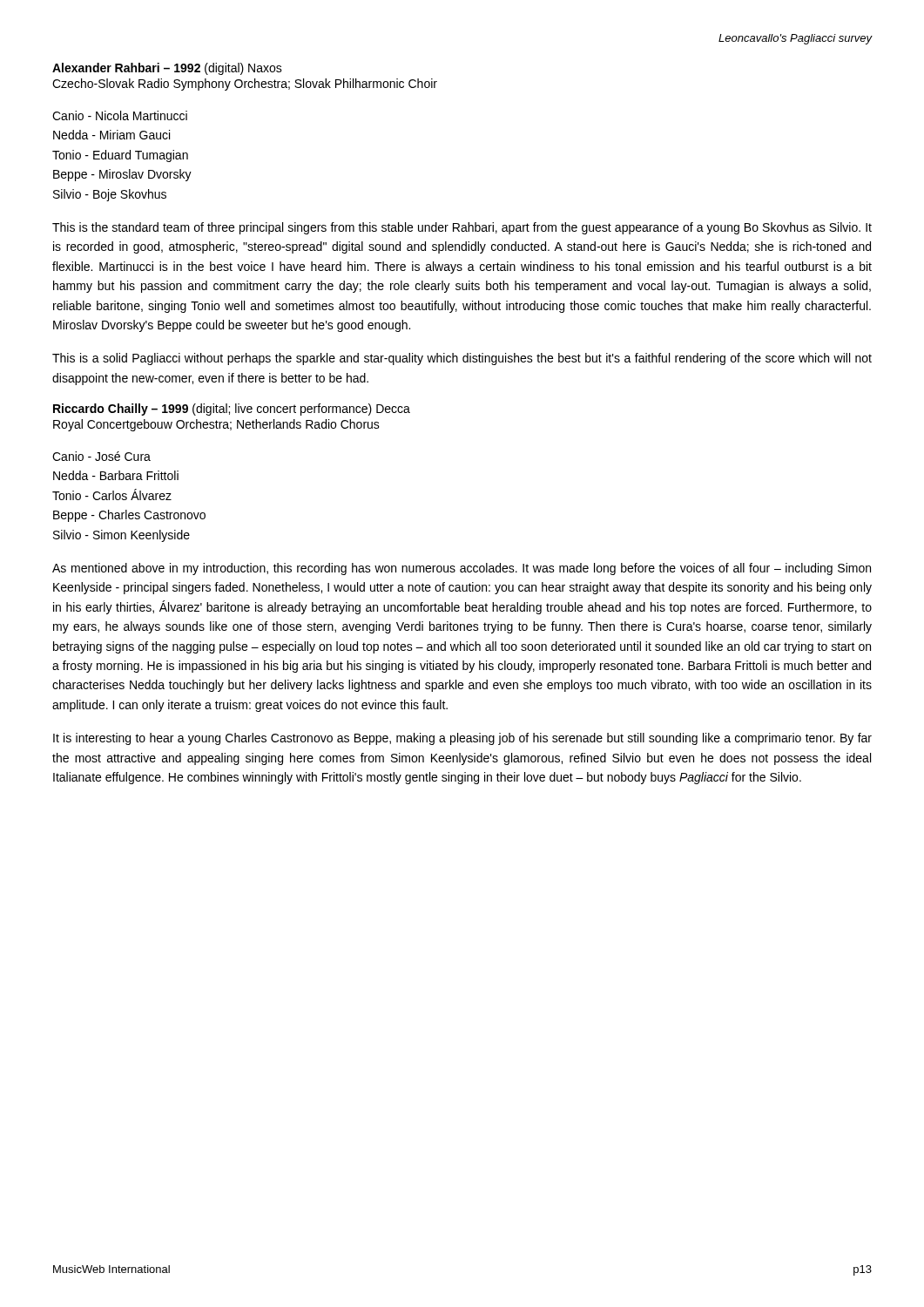Click on the passage starting "Tonio - Carlos Álvarez"
The image size is (924, 1307).
pos(112,496)
